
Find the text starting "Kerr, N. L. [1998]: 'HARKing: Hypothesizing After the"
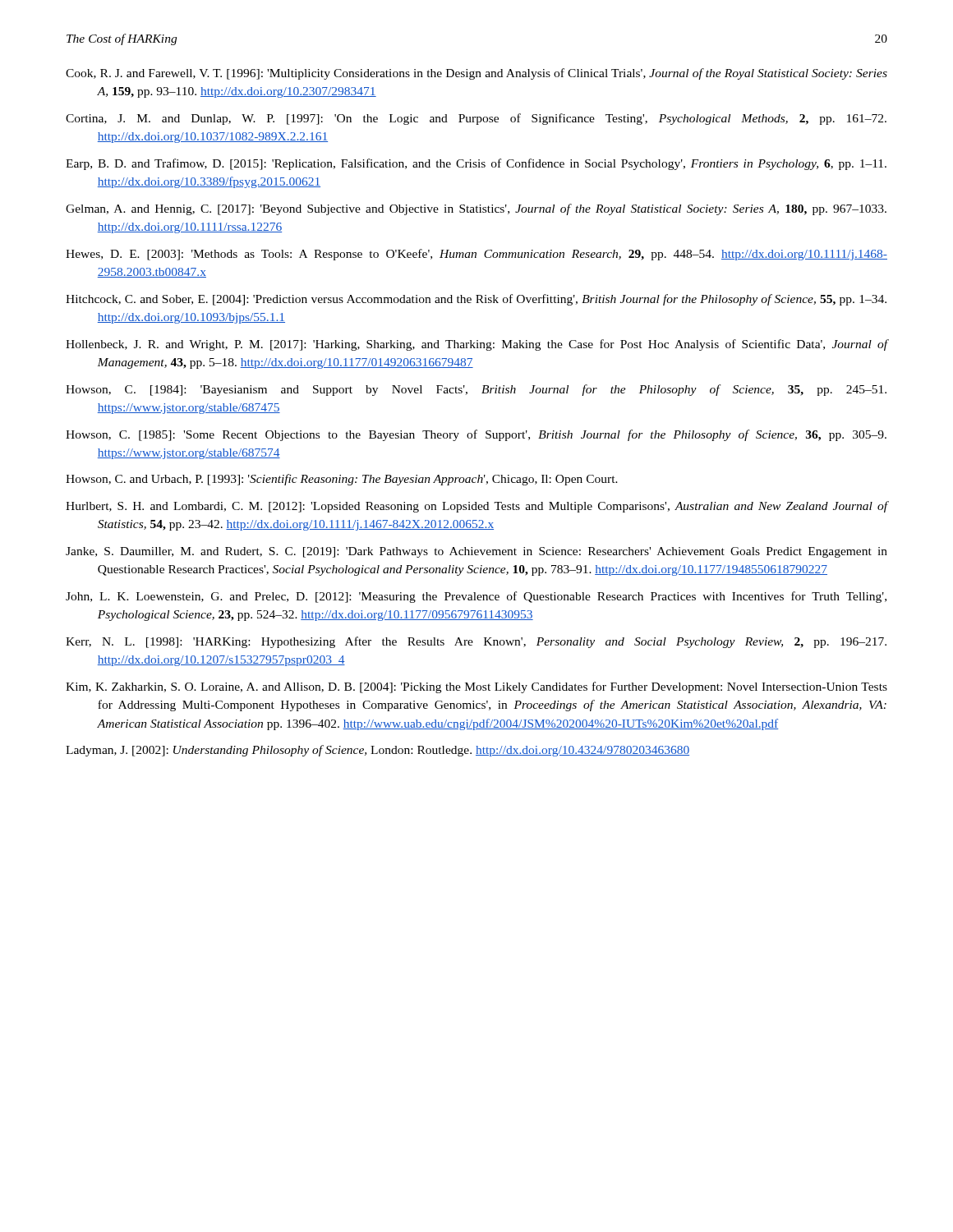pos(476,650)
